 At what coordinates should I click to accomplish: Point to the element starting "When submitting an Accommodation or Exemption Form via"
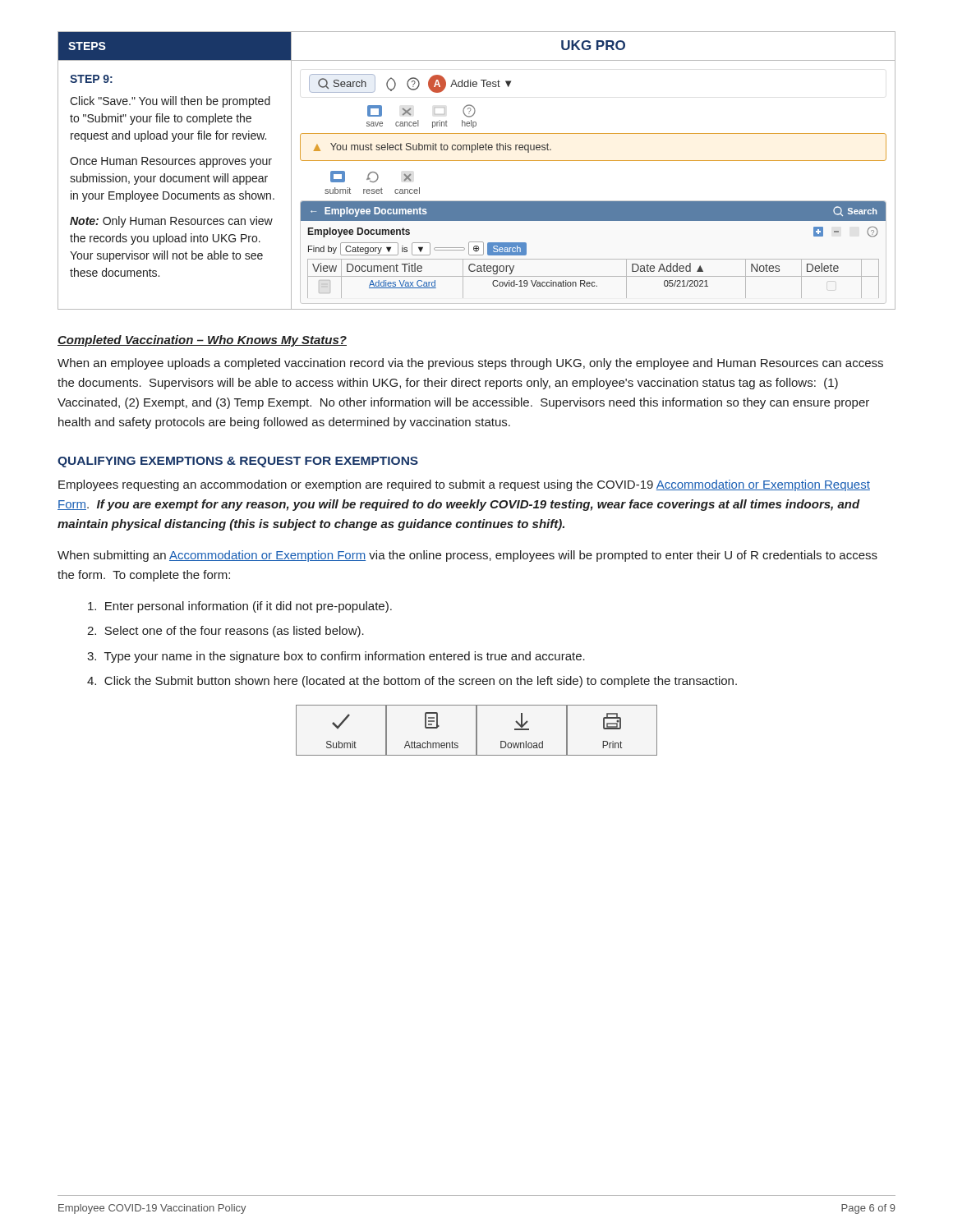point(476,565)
